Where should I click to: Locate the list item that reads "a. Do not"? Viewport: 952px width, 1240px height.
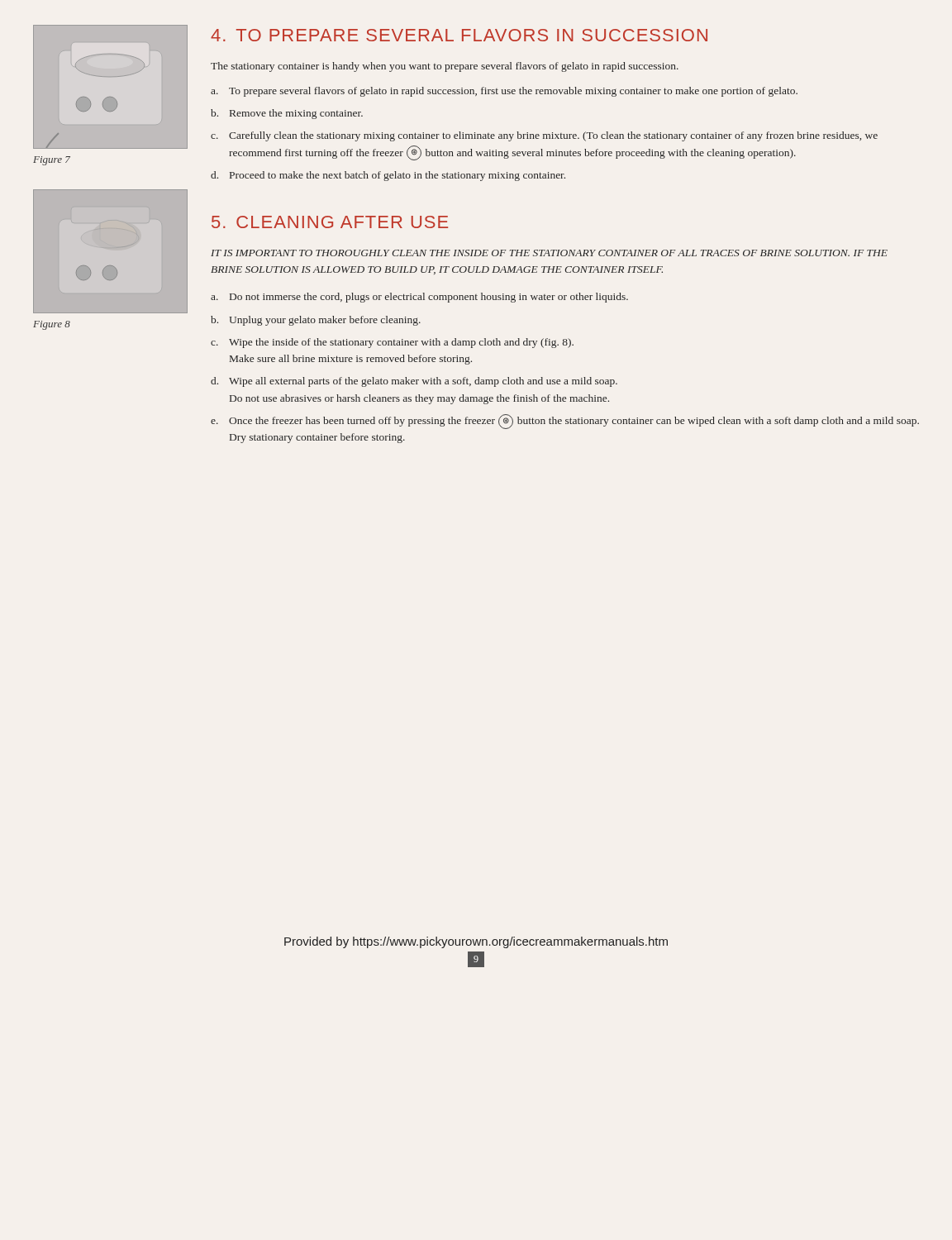coord(566,297)
